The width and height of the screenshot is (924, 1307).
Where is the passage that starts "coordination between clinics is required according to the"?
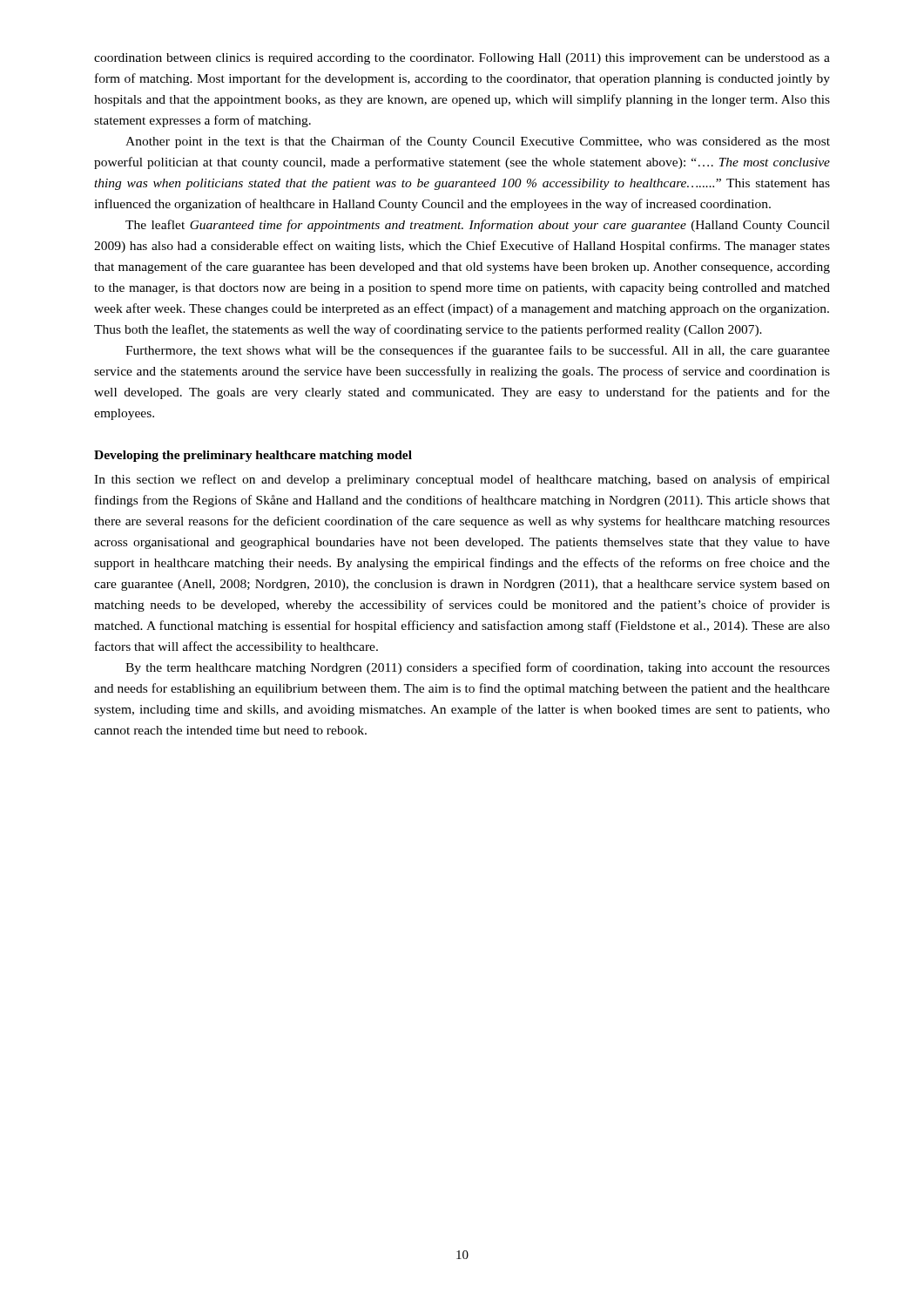click(x=462, y=235)
